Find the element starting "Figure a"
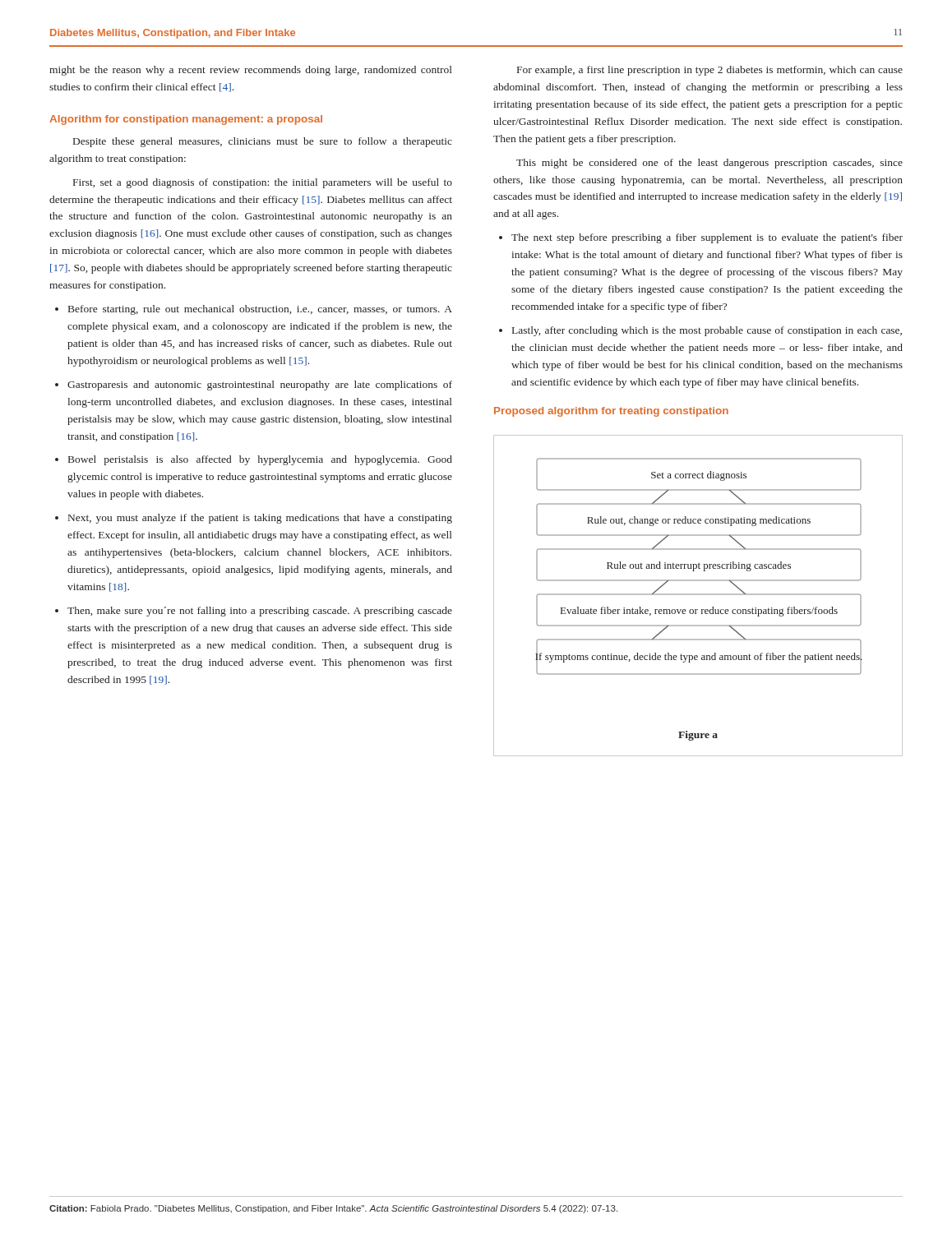 698,735
